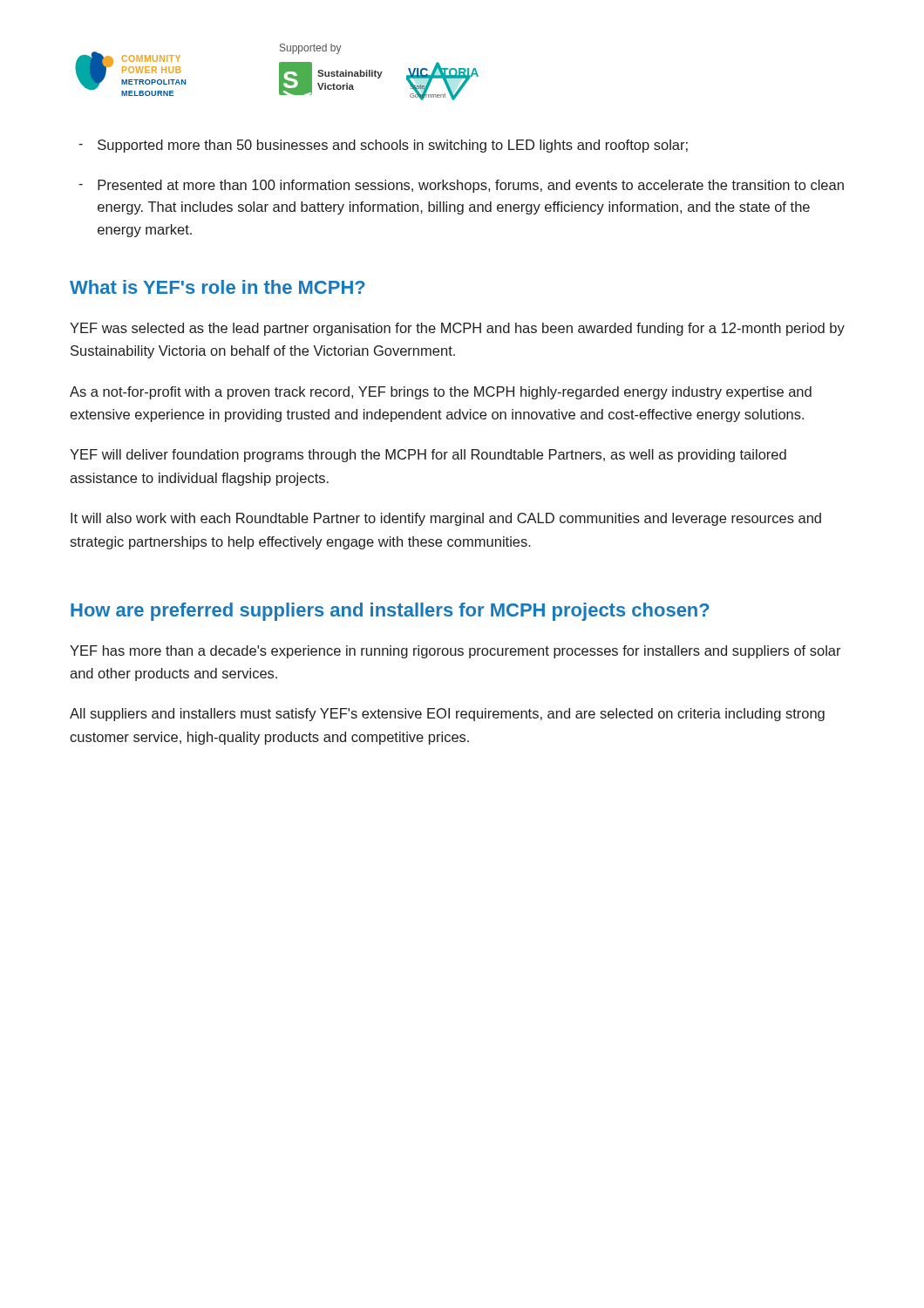924x1308 pixels.
Task: Navigate to the text block starting "YEF was selected as the"
Action: coord(462,339)
